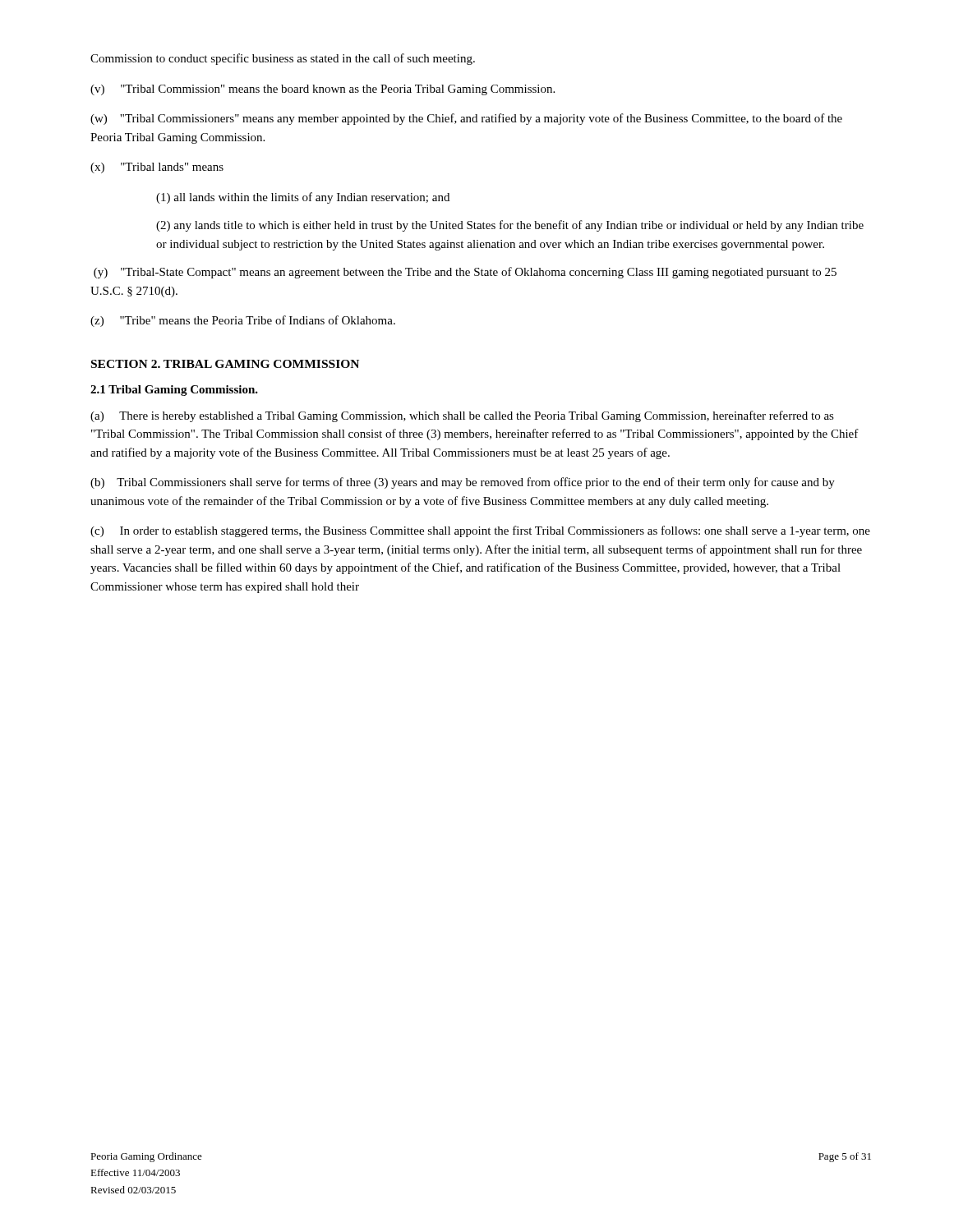Click on the passage starting "(b) Tribal Commissioners shall"
The height and width of the screenshot is (1232, 954).
462,491
